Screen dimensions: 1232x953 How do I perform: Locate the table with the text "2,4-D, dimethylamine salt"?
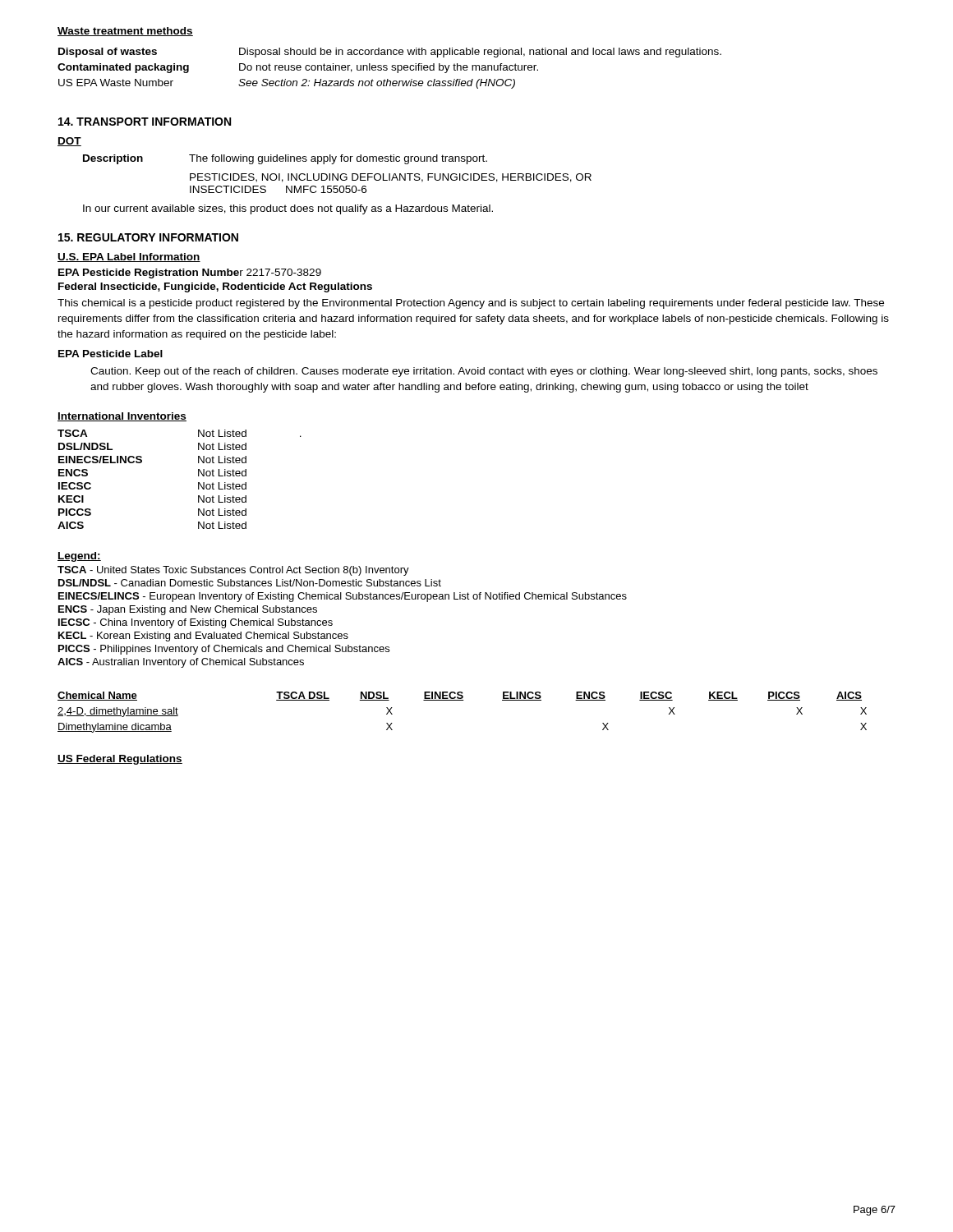pyautogui.click(x=476, y=711)
